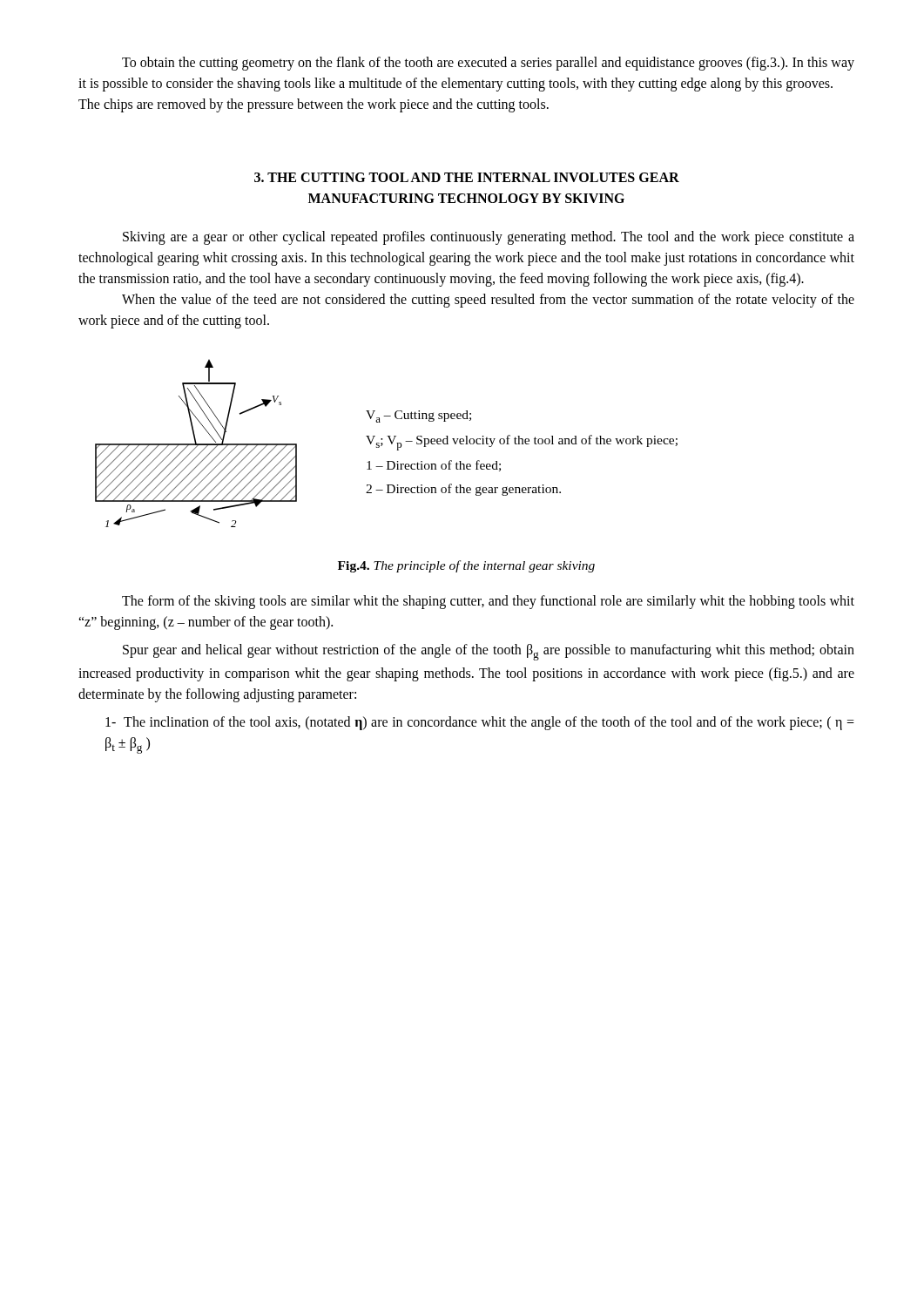Viewport: 924px width, 1307px height.
Task: Point to the passage starting "Spur gear and helical gear without restriction"
Action: 466,673
